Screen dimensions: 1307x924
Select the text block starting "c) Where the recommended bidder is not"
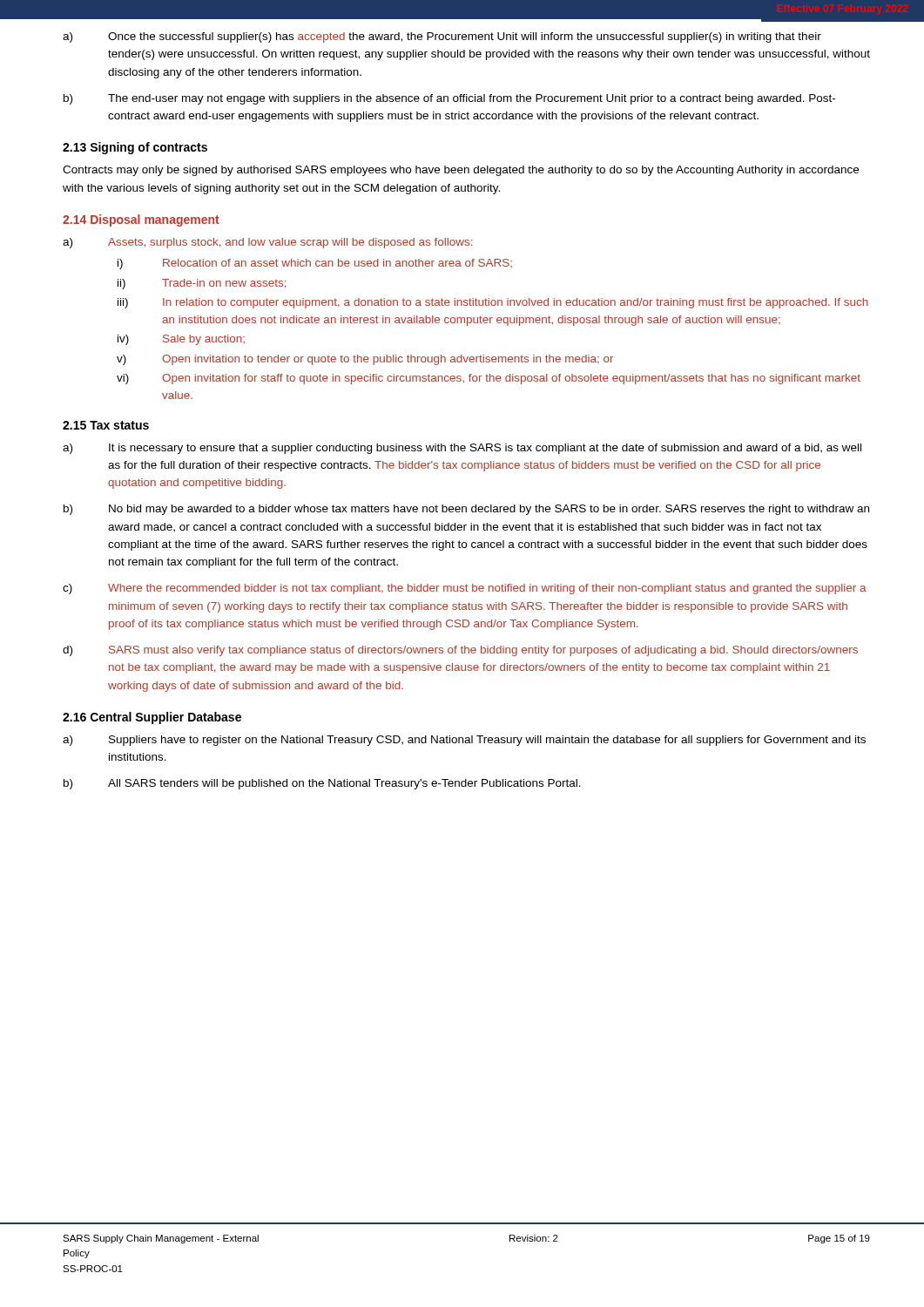466,606
